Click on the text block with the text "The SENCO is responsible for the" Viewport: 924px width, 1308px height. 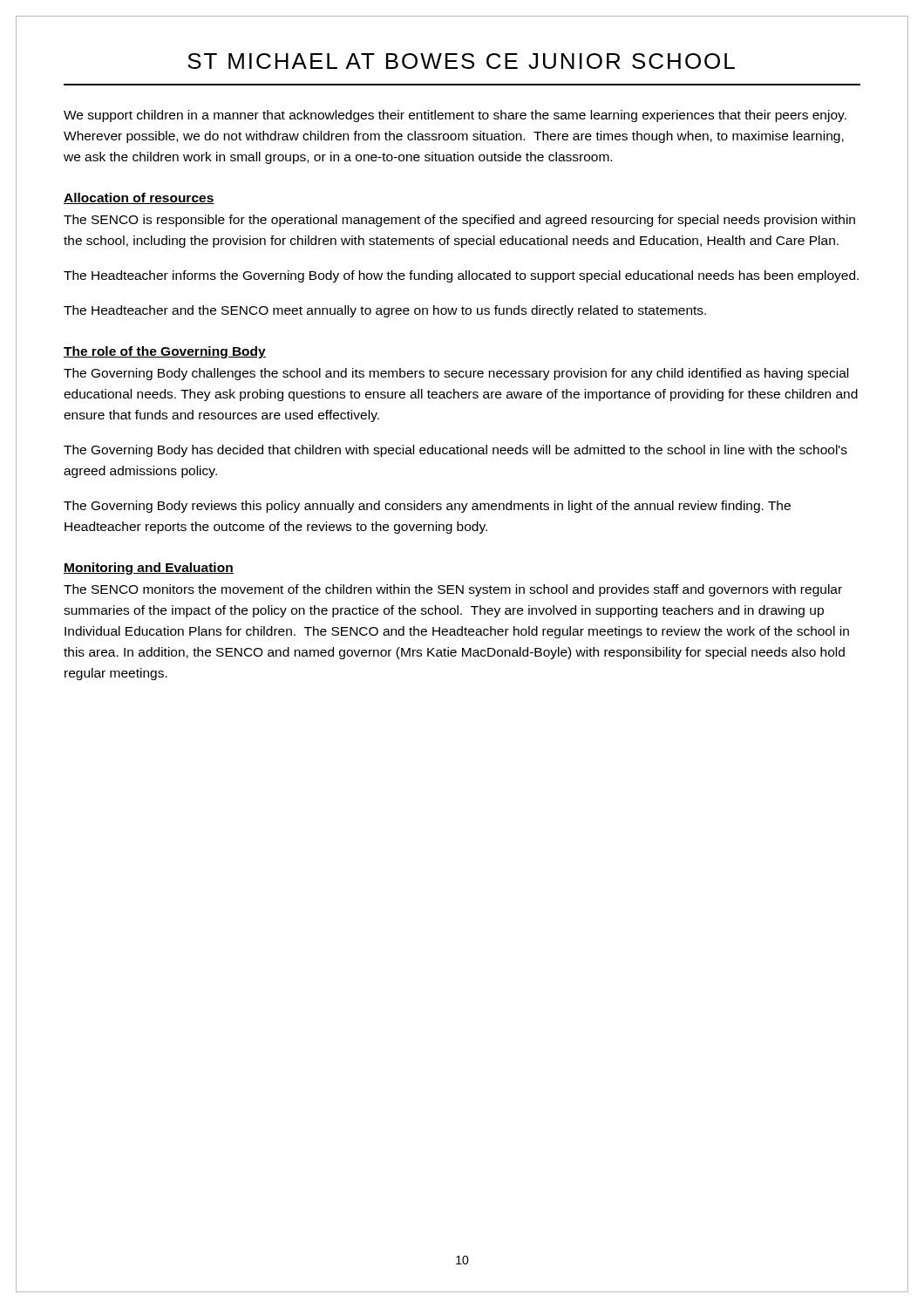[460, 230]
